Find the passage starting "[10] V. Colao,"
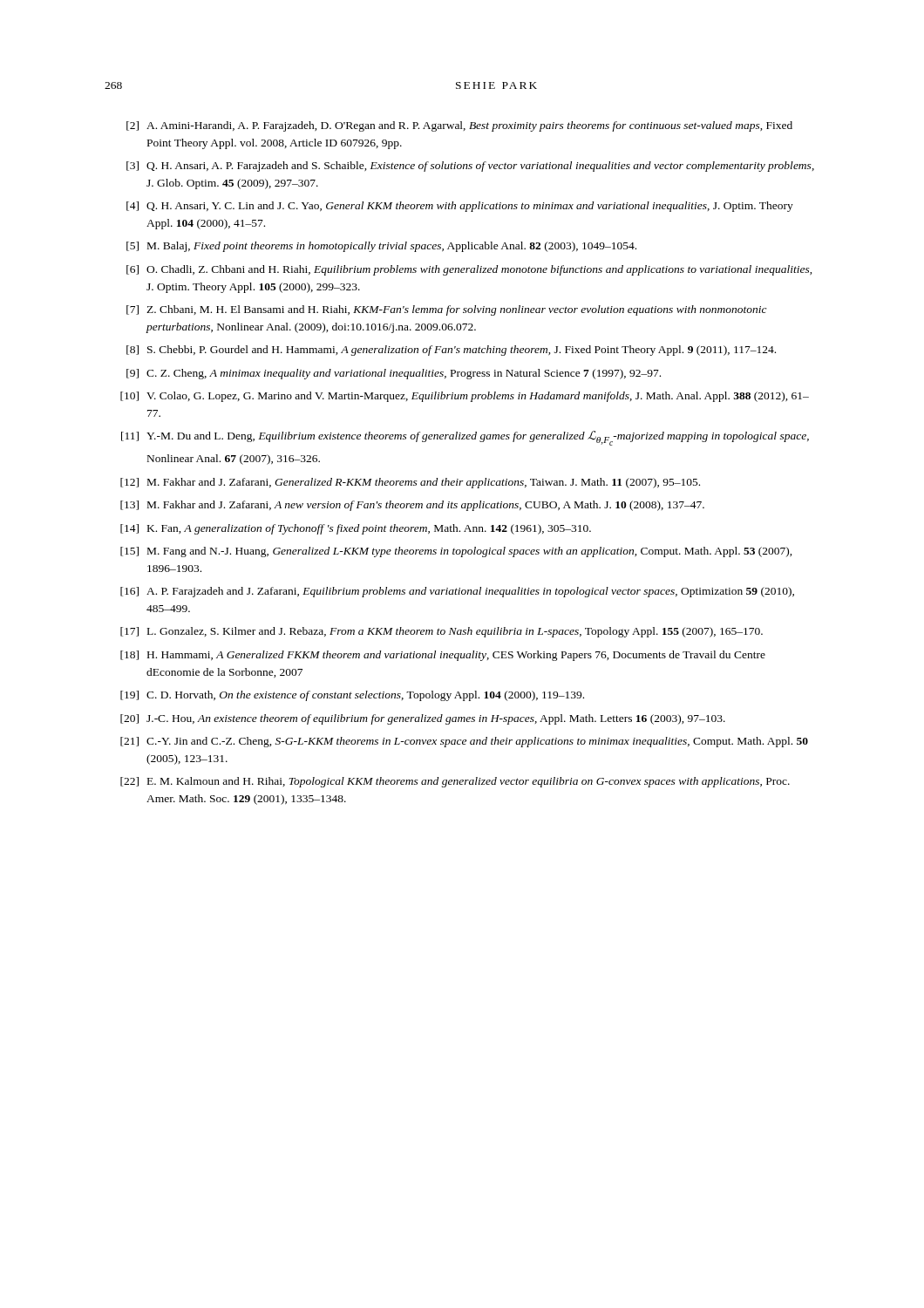This screenshot has height=1308, width=924. (x=462, y=404)
